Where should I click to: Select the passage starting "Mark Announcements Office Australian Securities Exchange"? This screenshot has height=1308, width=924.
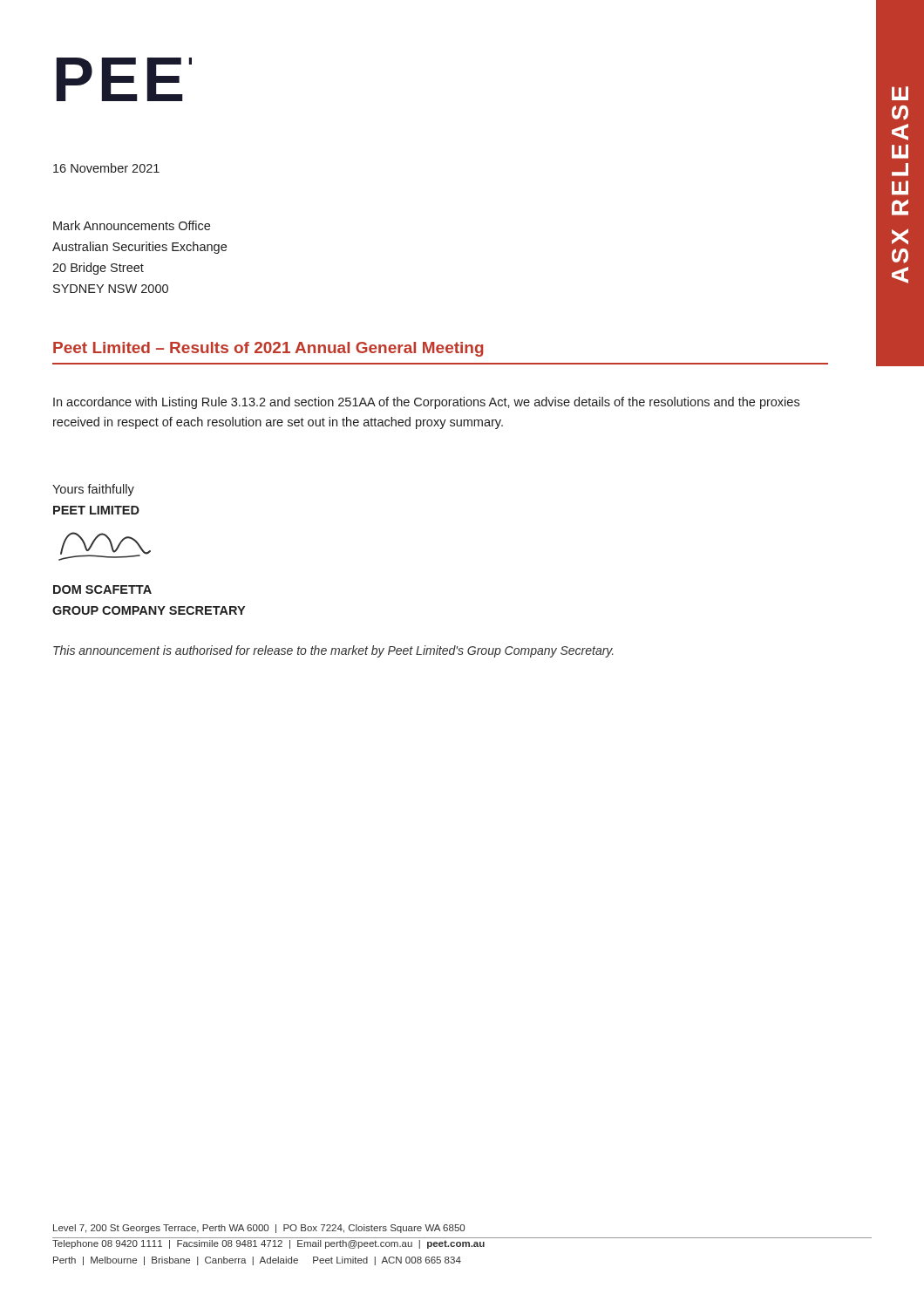140,257
